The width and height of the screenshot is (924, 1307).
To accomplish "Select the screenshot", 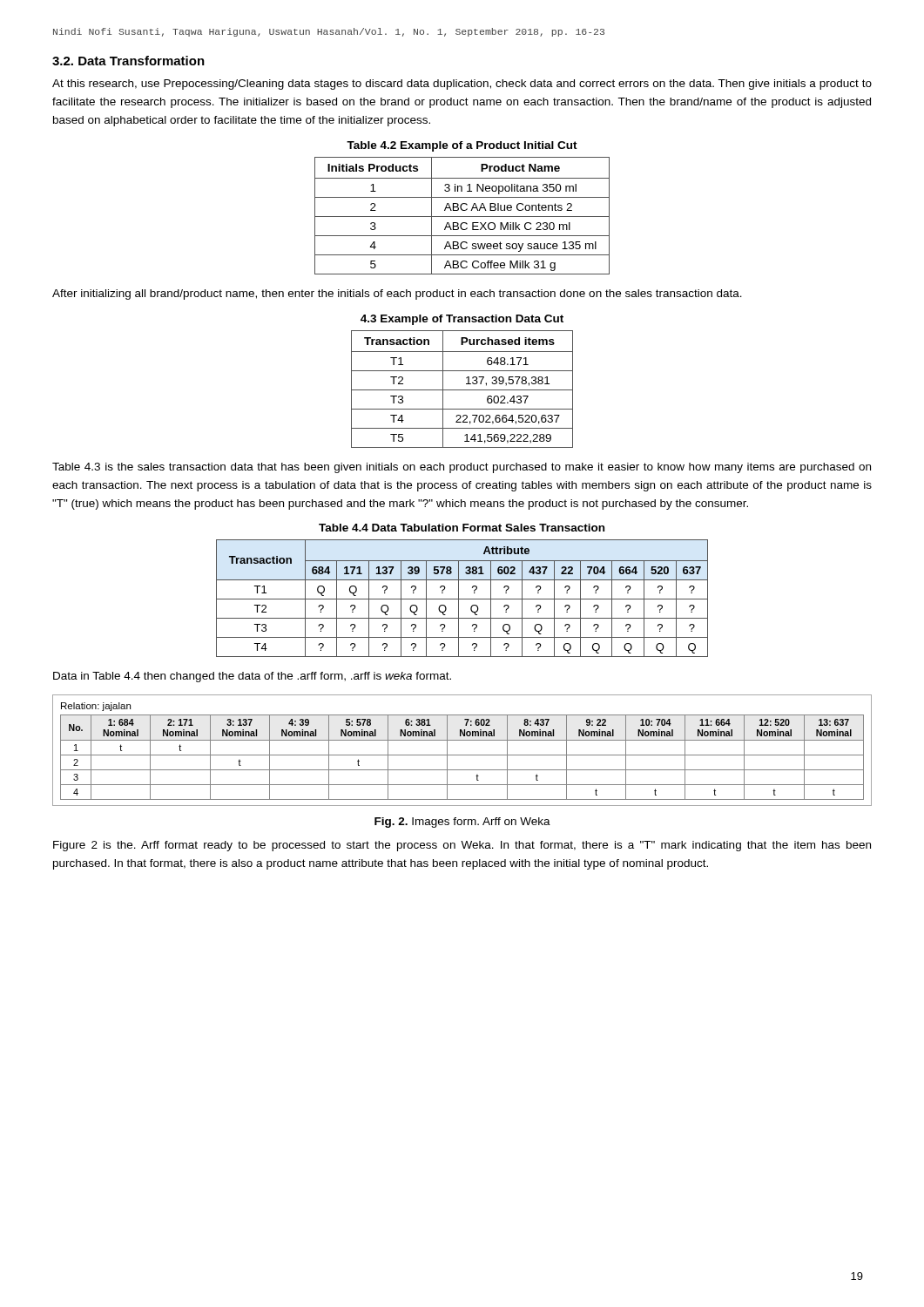I will click(462, 751).
